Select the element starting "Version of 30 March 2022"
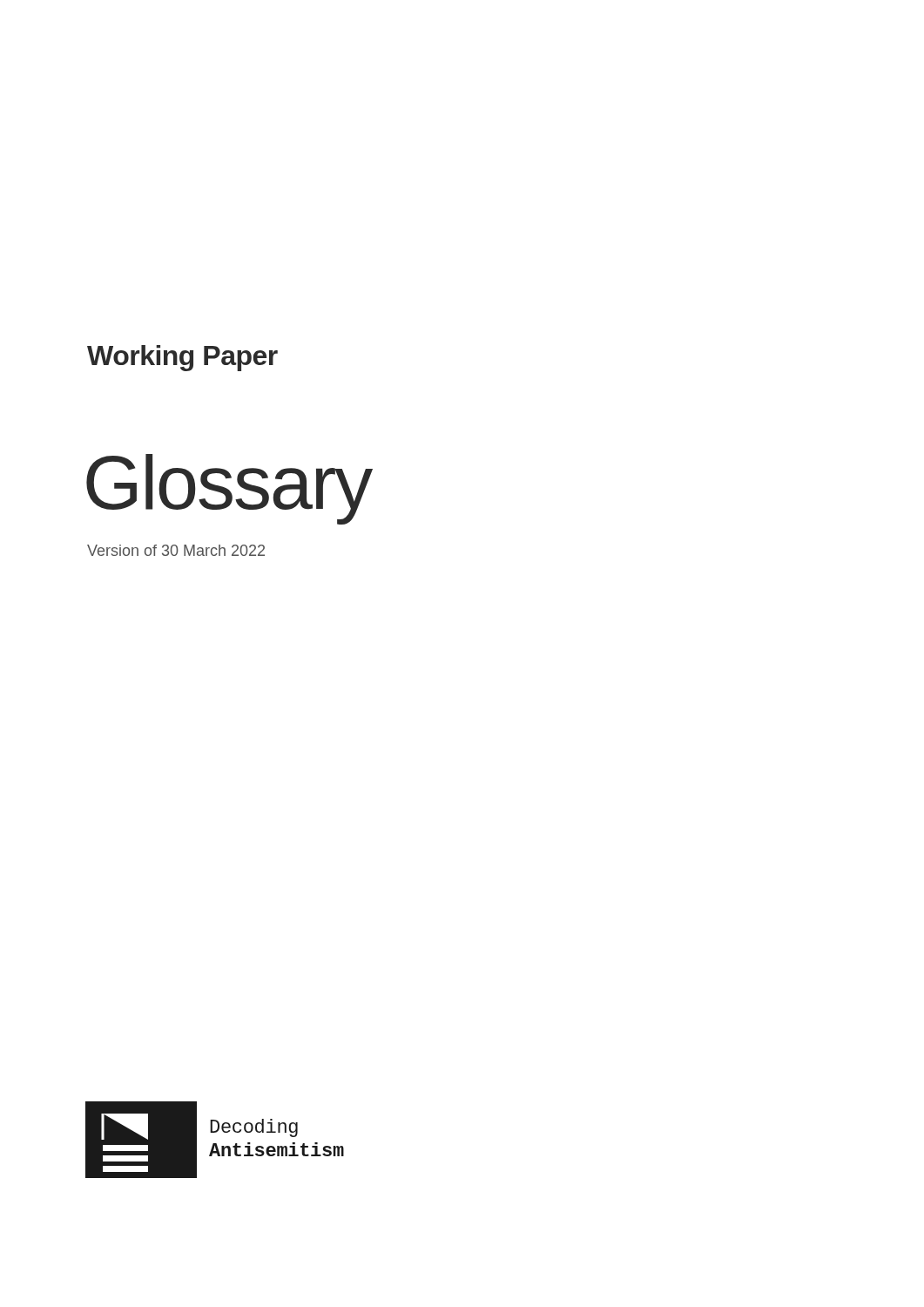The height and width of the screenshot is (1307, 924). click(176, 551)
